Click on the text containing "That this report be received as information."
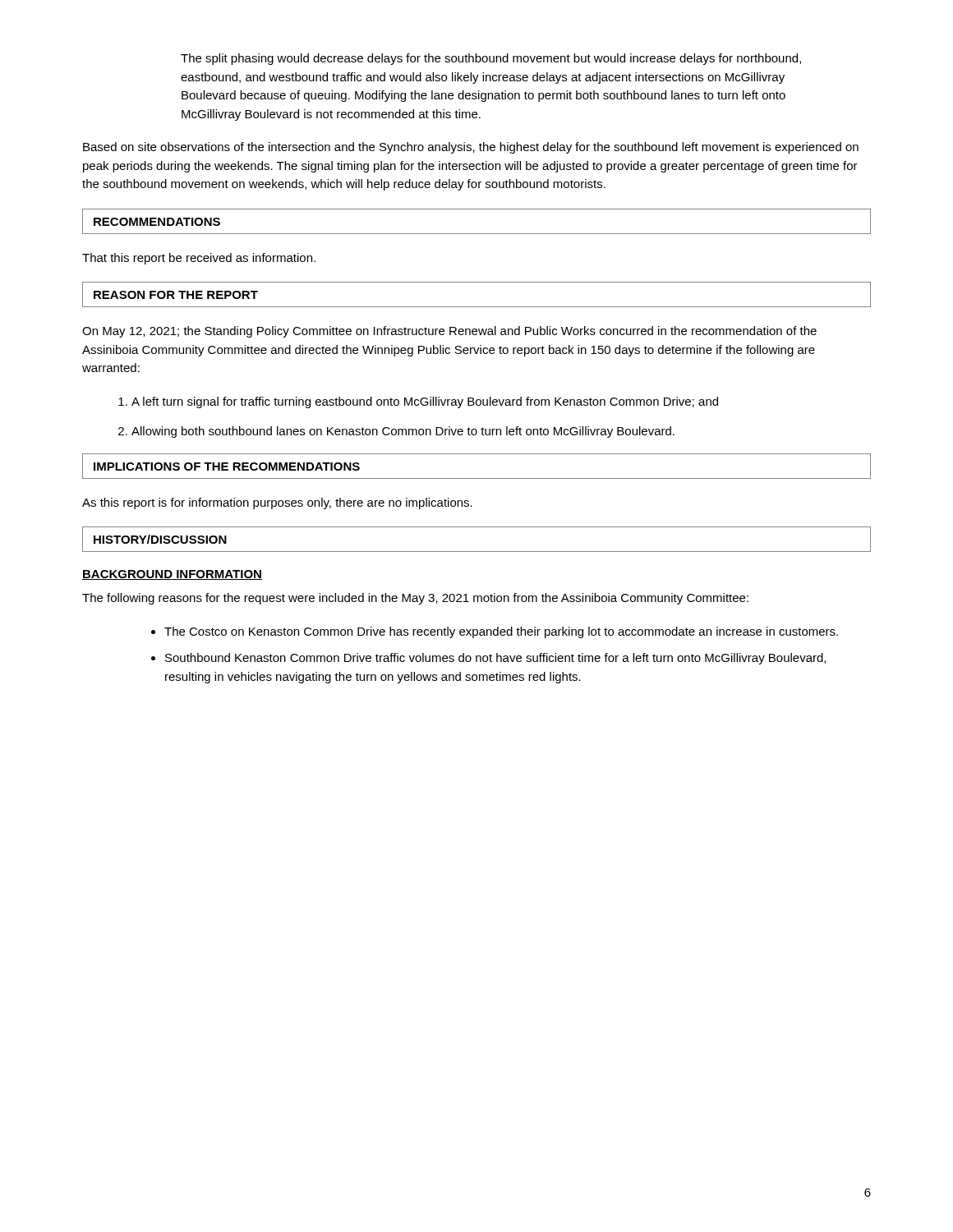The image size is (953, 1232). [199, 257]
